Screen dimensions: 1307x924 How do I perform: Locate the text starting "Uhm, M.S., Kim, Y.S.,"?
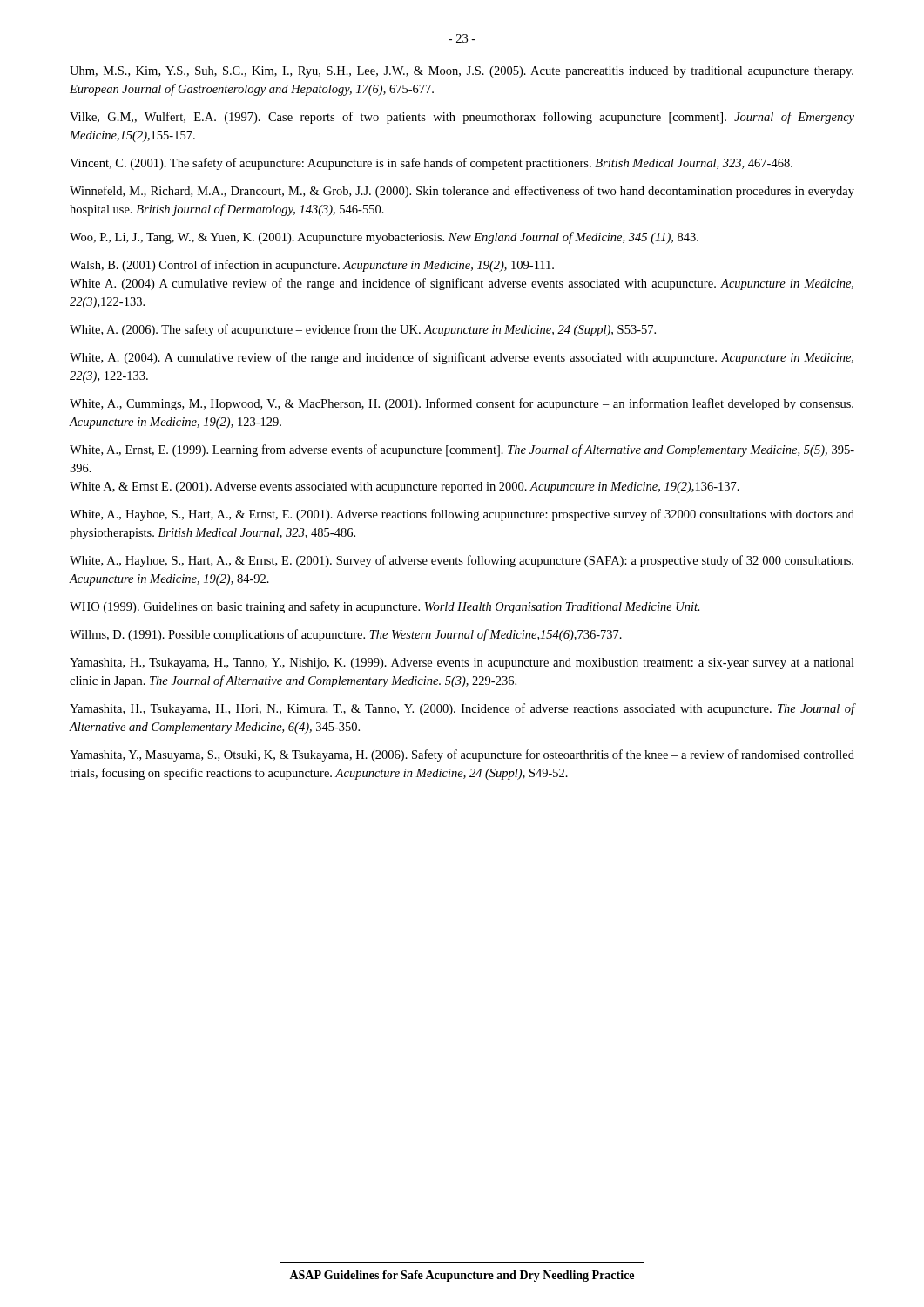pyautogui.click(x=462, y=80)
